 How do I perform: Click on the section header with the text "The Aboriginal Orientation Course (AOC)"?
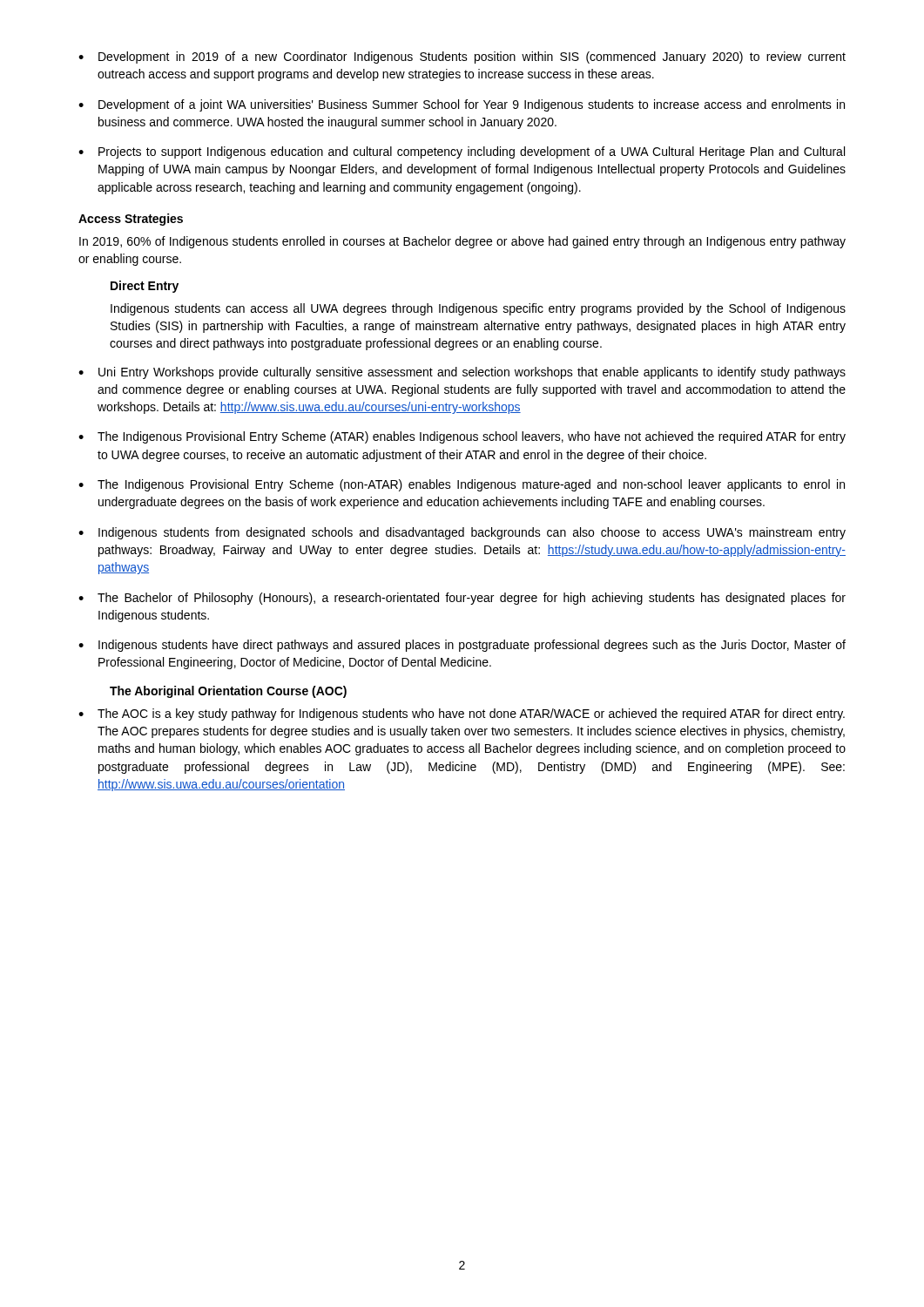pos(228,691)
